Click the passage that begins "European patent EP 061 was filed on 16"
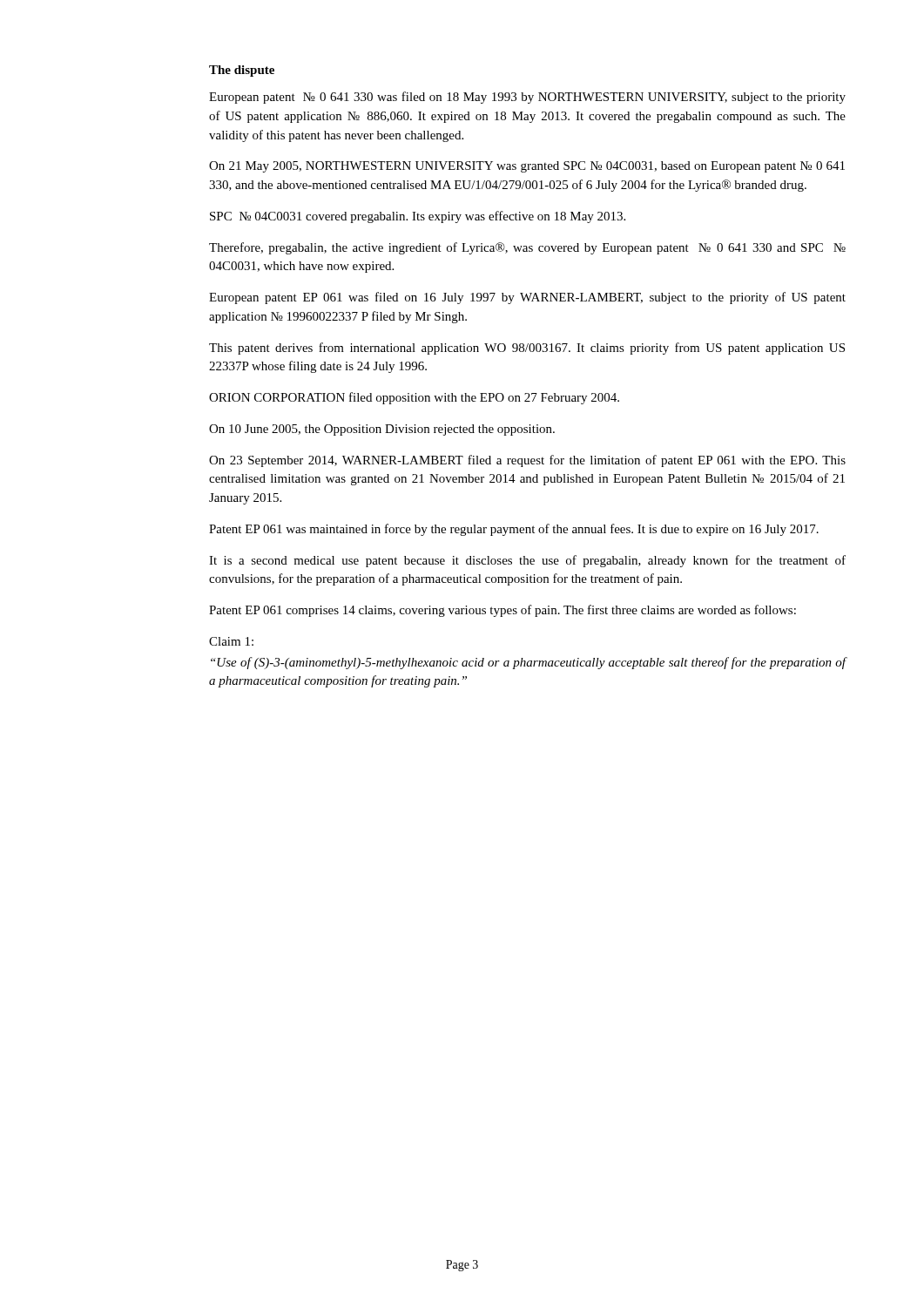This screenshot has height=1307, width=924. tap(527, 307)
